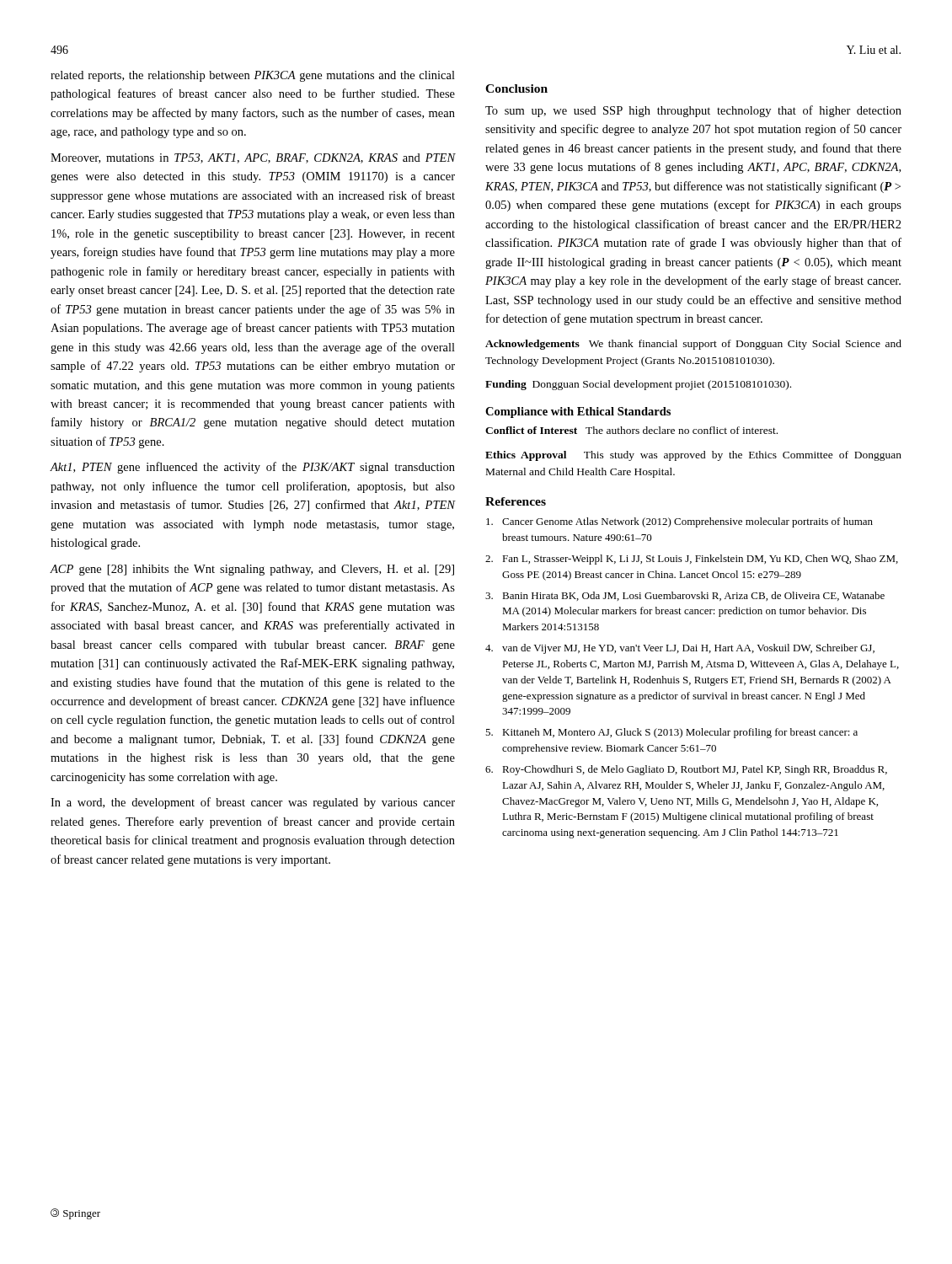
Task: Find the list item that reads "4. van de Vijver"
Action: point(693,680)
